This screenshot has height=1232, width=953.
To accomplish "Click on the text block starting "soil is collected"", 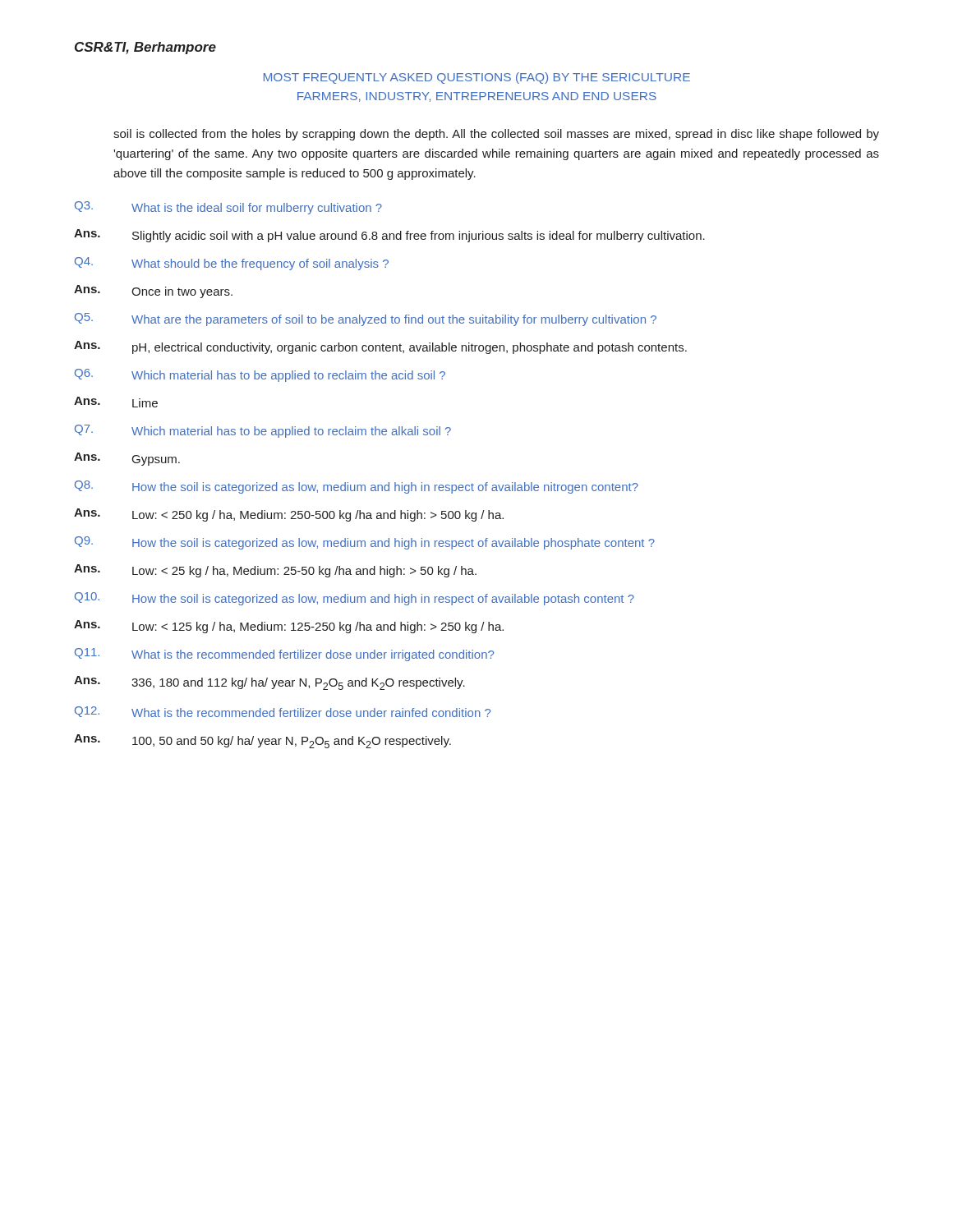I will coord(496,153).
